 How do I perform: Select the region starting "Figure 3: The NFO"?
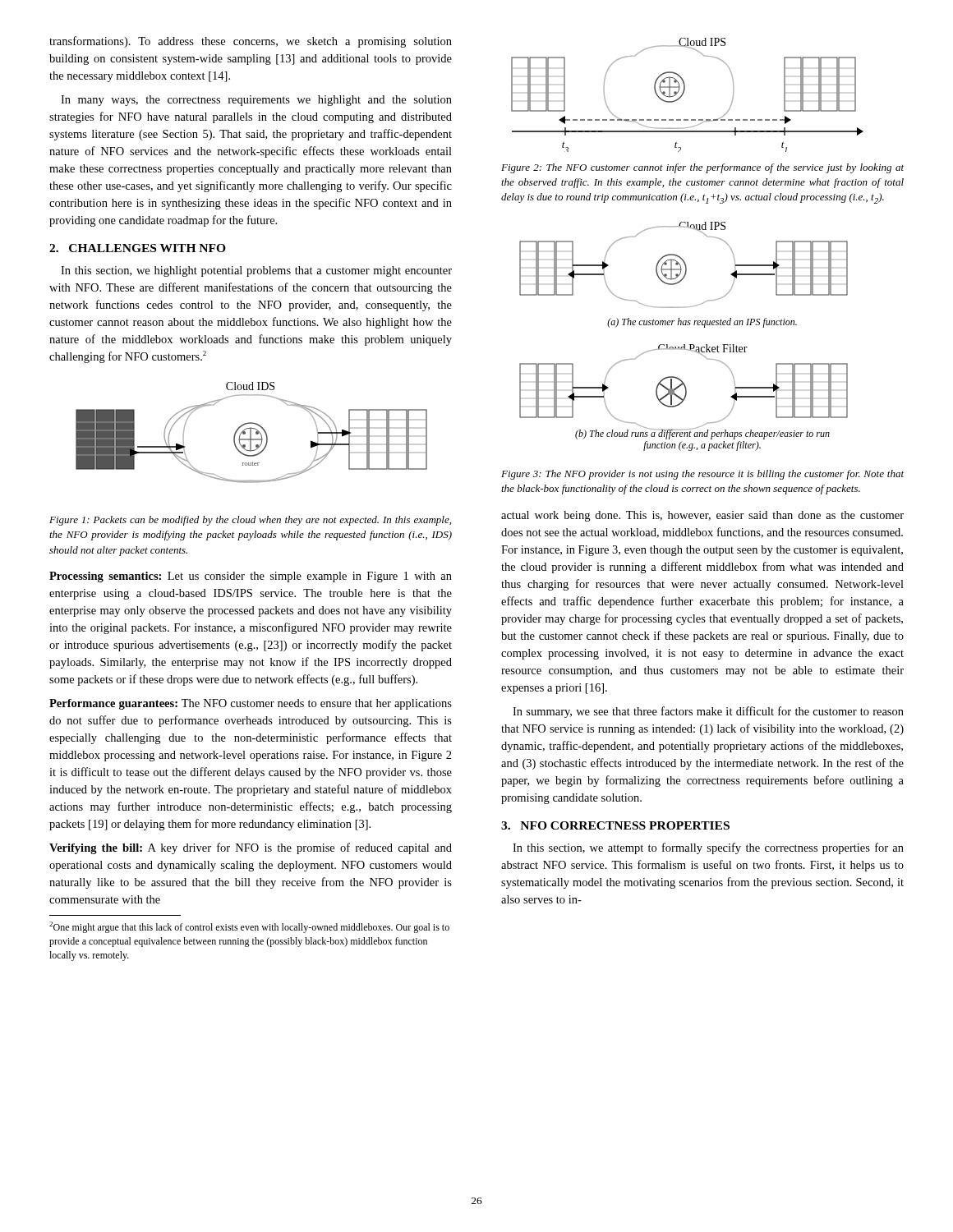(702, 481)
